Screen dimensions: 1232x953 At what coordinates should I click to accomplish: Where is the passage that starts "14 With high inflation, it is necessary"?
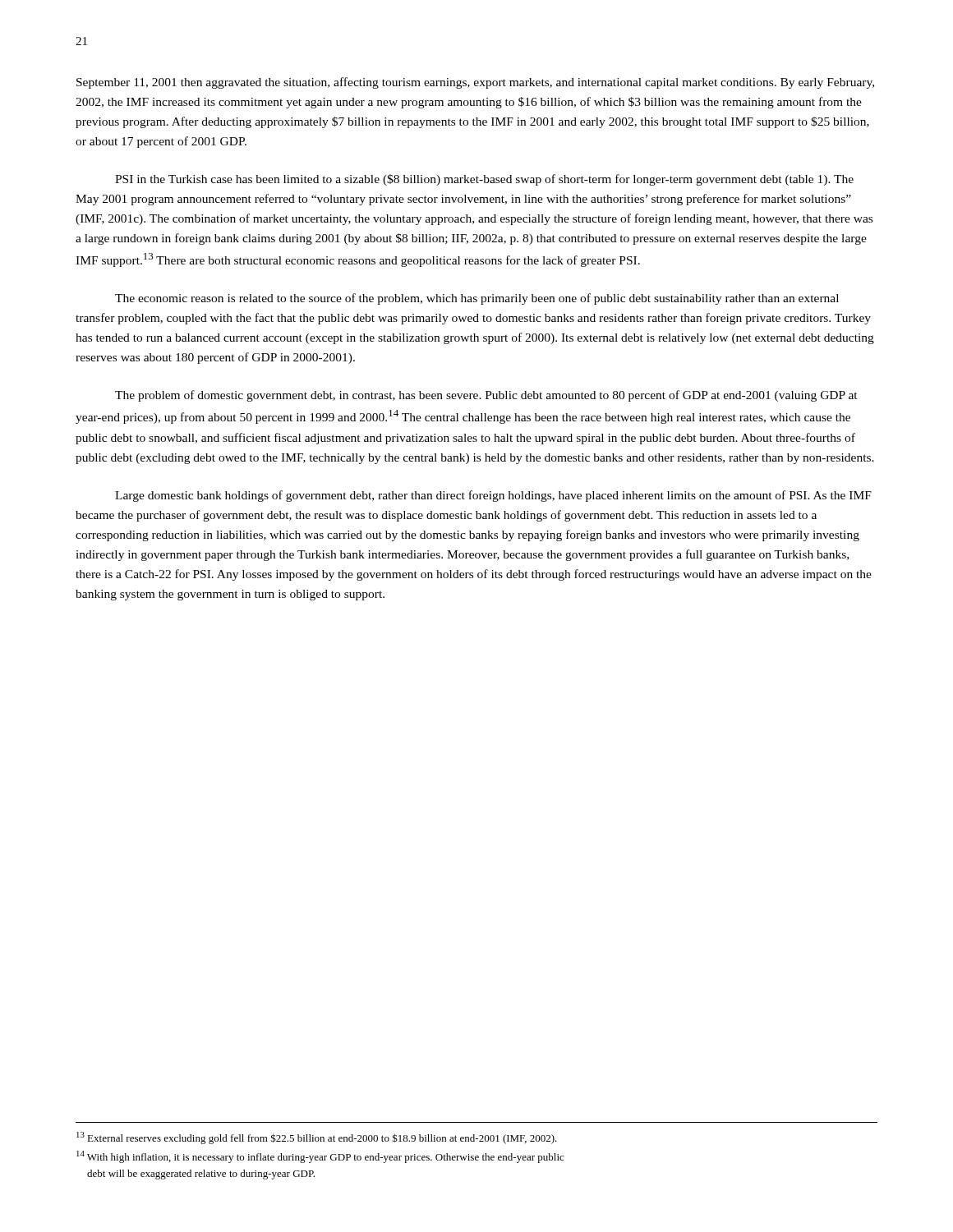pos(476,1164)
